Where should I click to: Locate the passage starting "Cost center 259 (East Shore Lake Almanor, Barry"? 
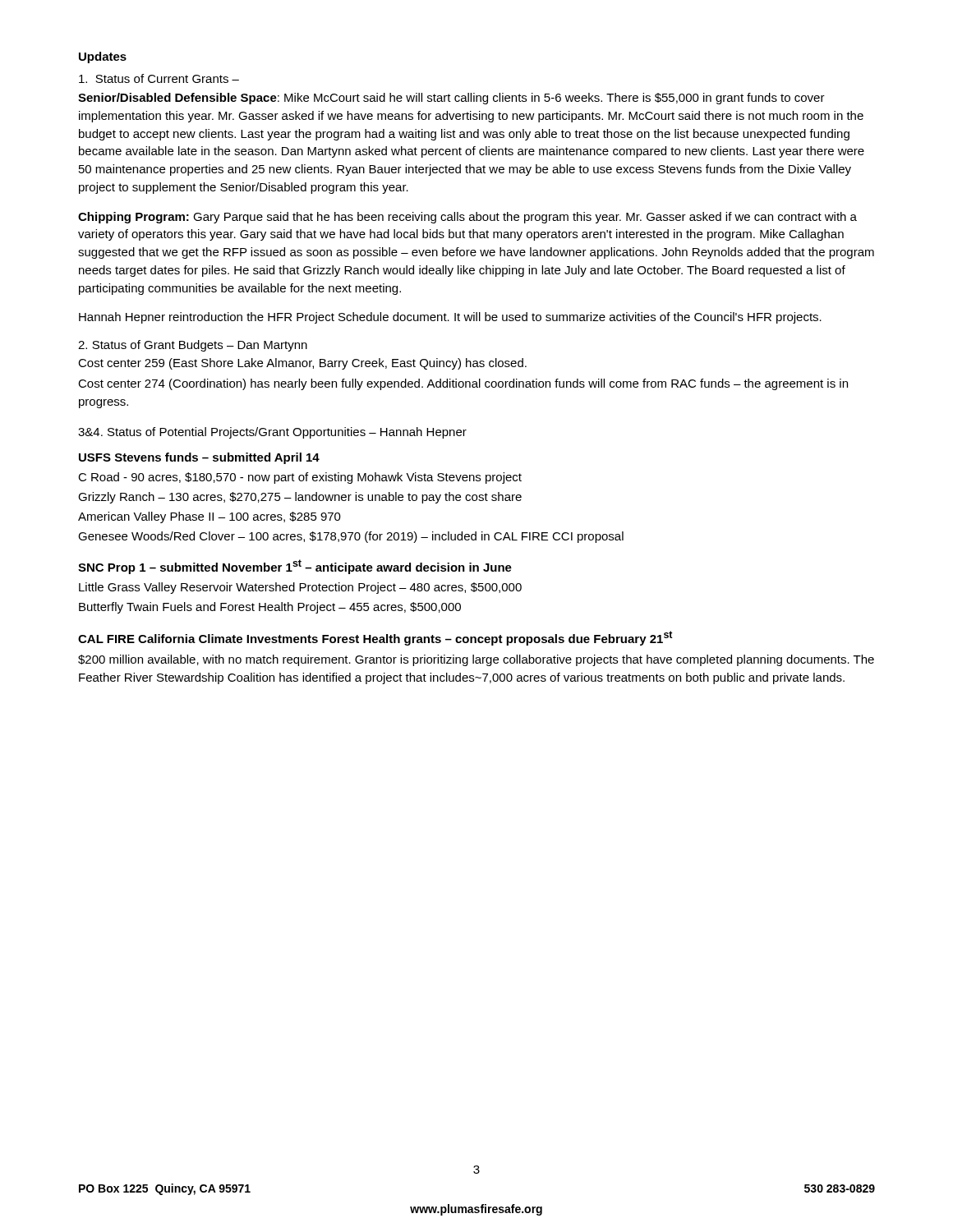coord(303,363)
